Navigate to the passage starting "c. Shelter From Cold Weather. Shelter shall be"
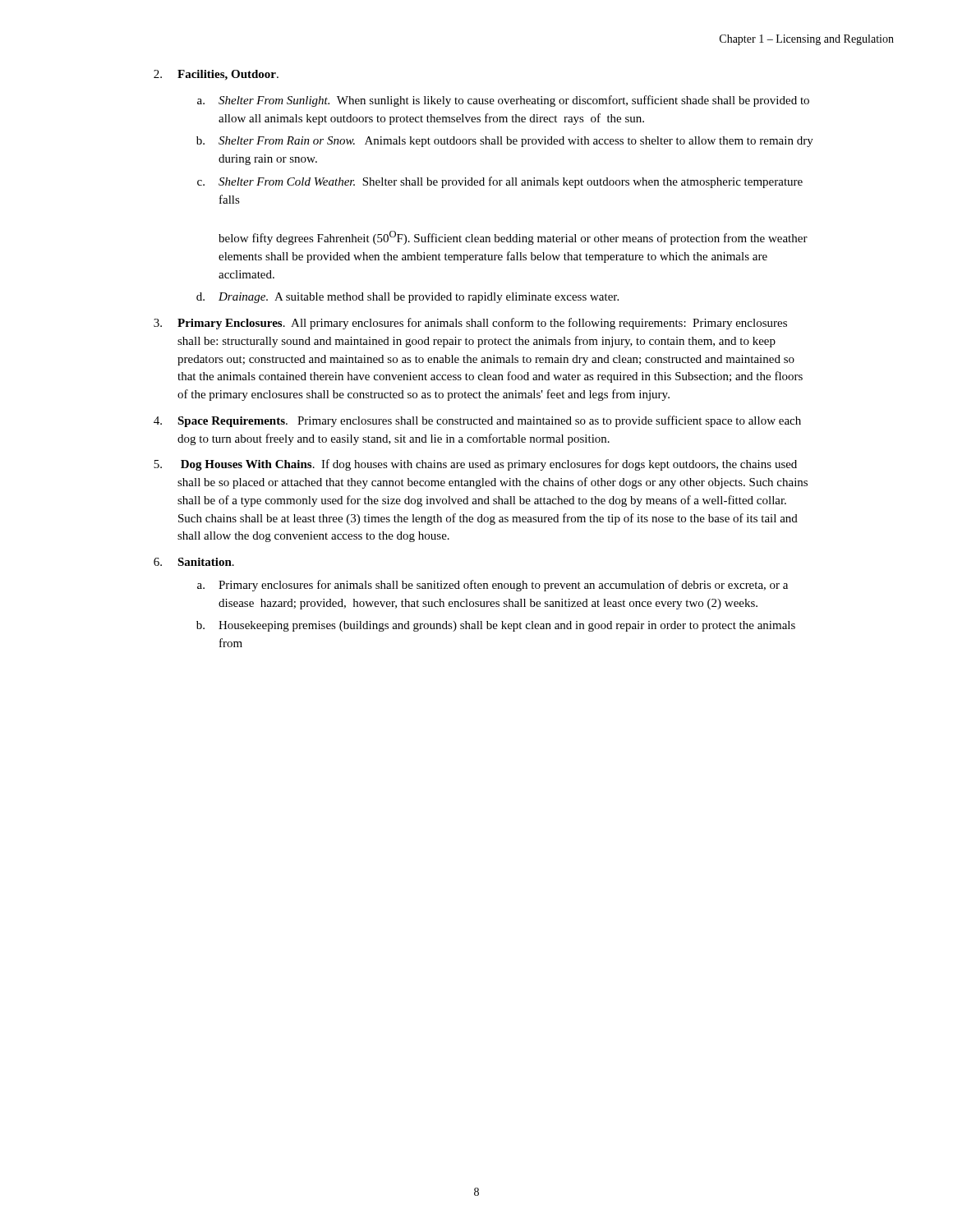953x1232 pixels. pos(488,228)
